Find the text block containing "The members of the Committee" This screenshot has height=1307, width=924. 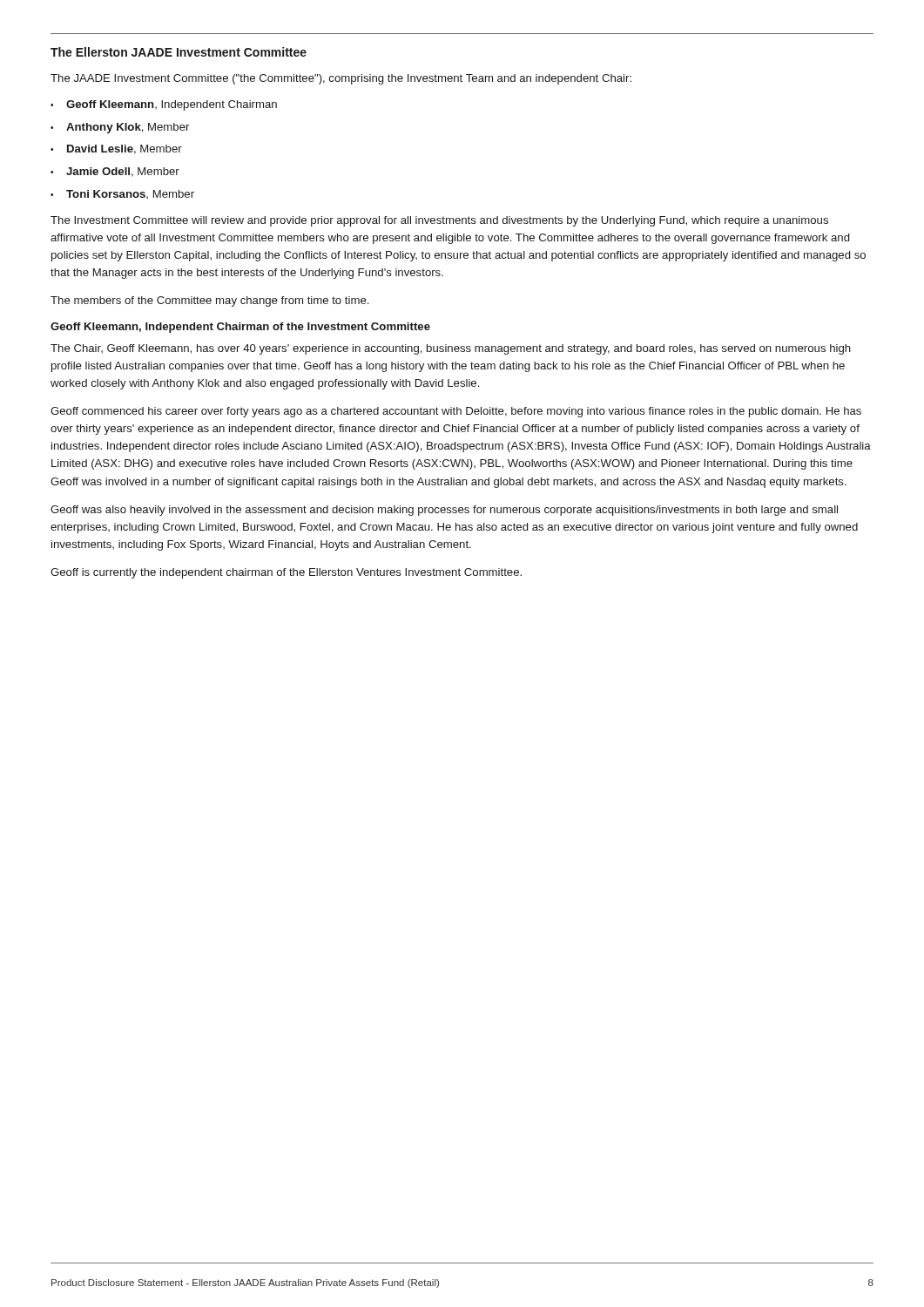point(210,300)
